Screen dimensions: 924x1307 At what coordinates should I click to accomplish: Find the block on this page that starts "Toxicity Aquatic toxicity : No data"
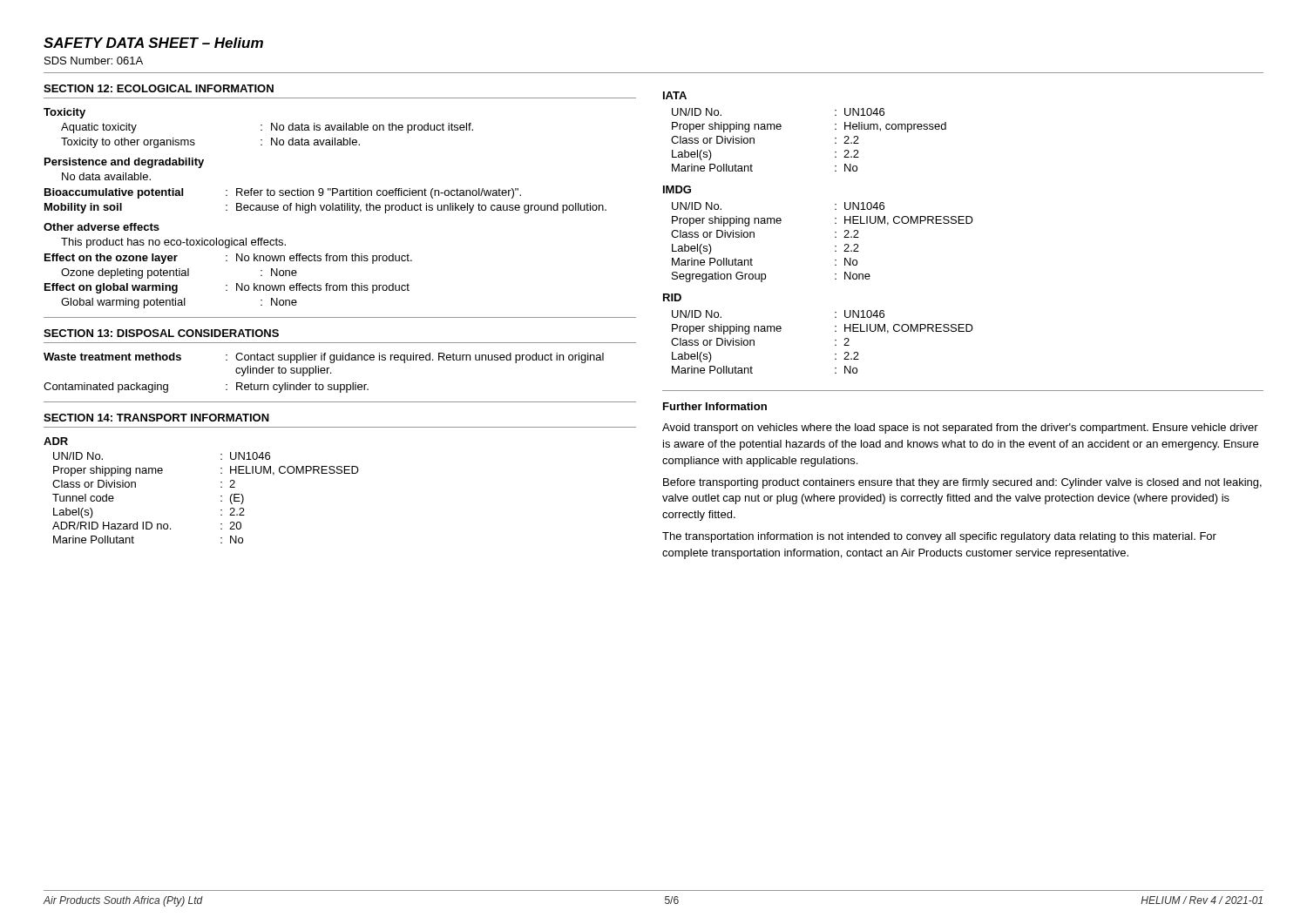click(340, 127)
